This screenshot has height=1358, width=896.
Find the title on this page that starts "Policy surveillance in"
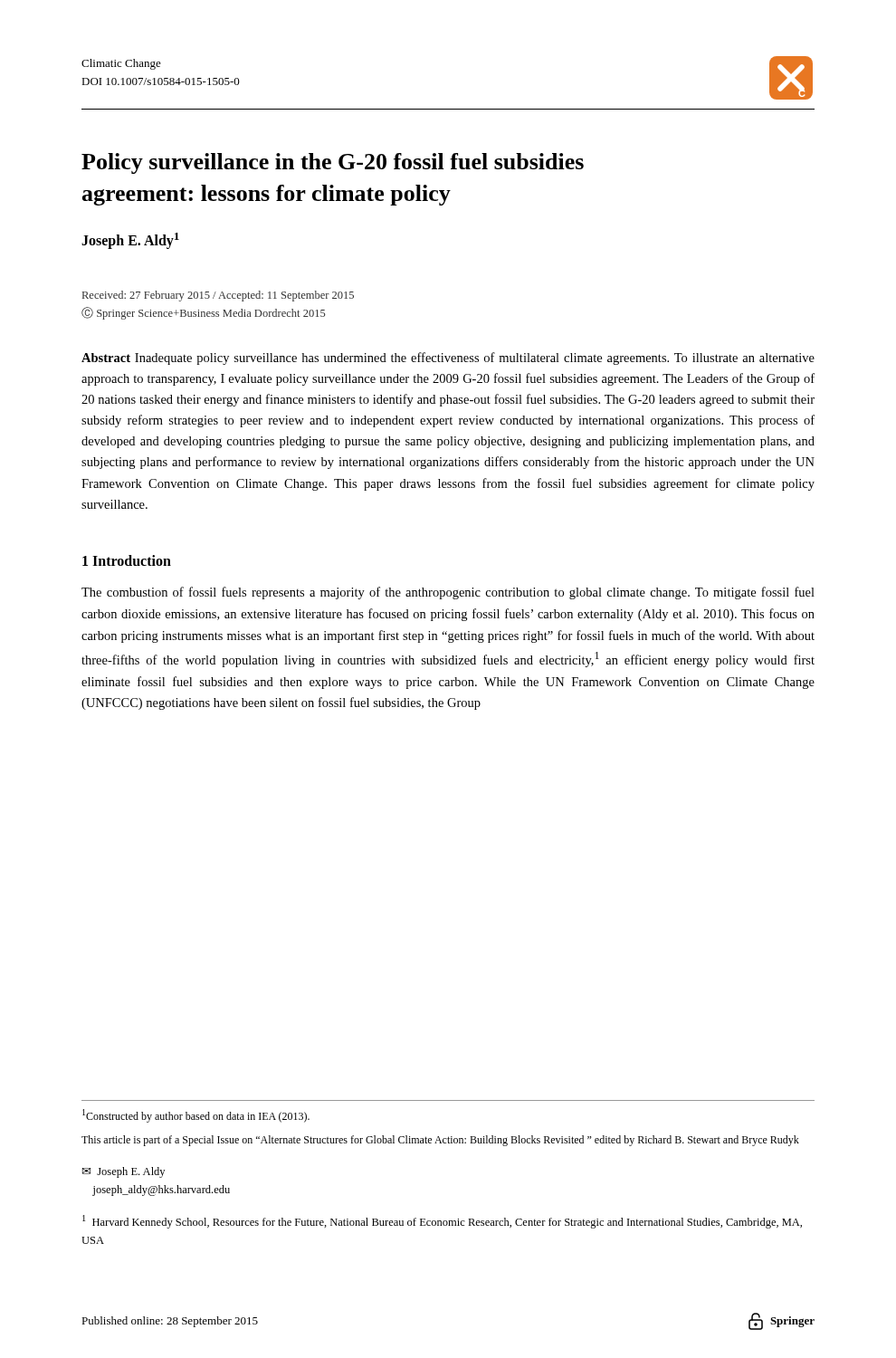pos(448,177)
